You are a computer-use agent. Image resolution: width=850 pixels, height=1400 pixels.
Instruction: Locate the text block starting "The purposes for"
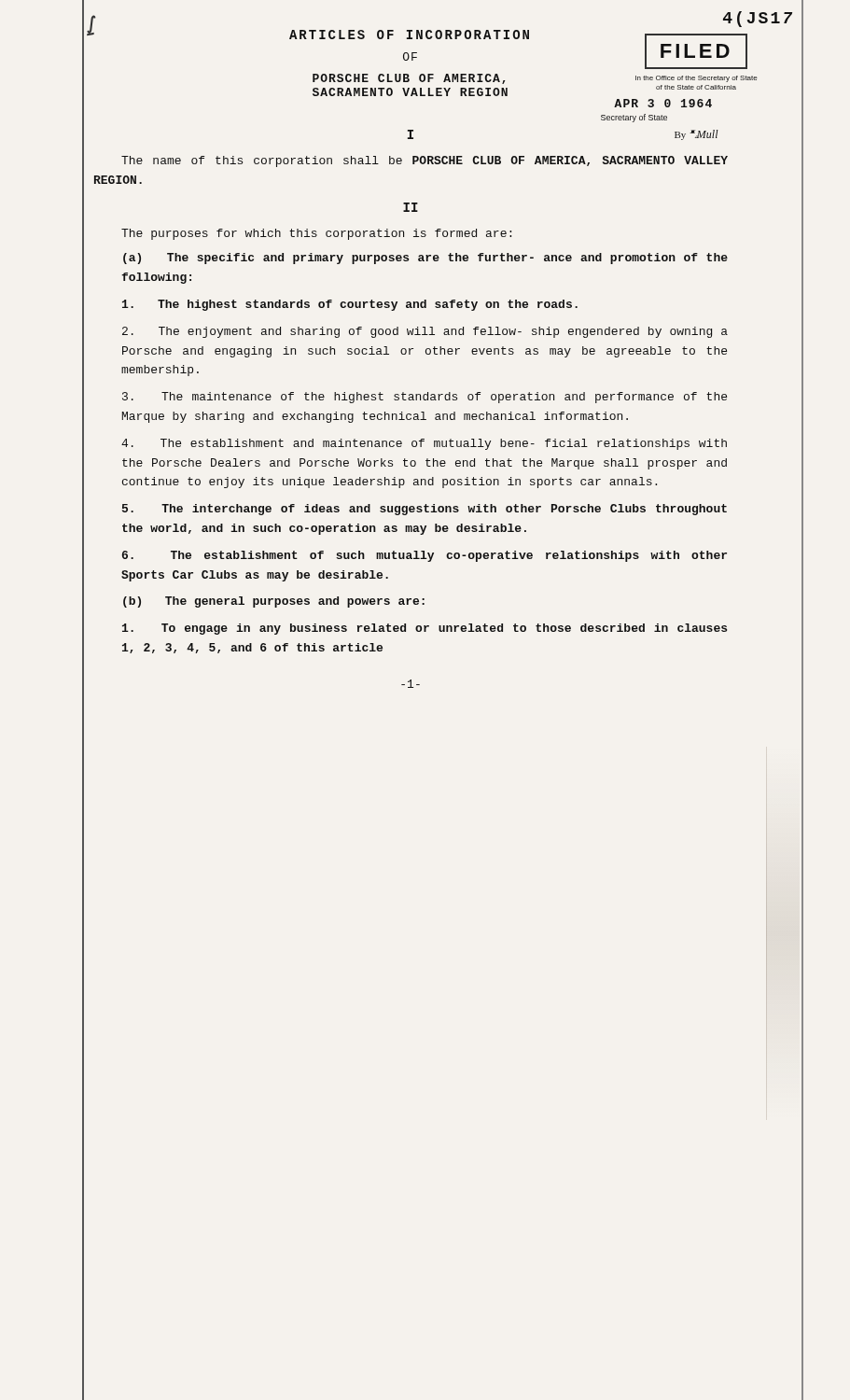tap(318, 233)
